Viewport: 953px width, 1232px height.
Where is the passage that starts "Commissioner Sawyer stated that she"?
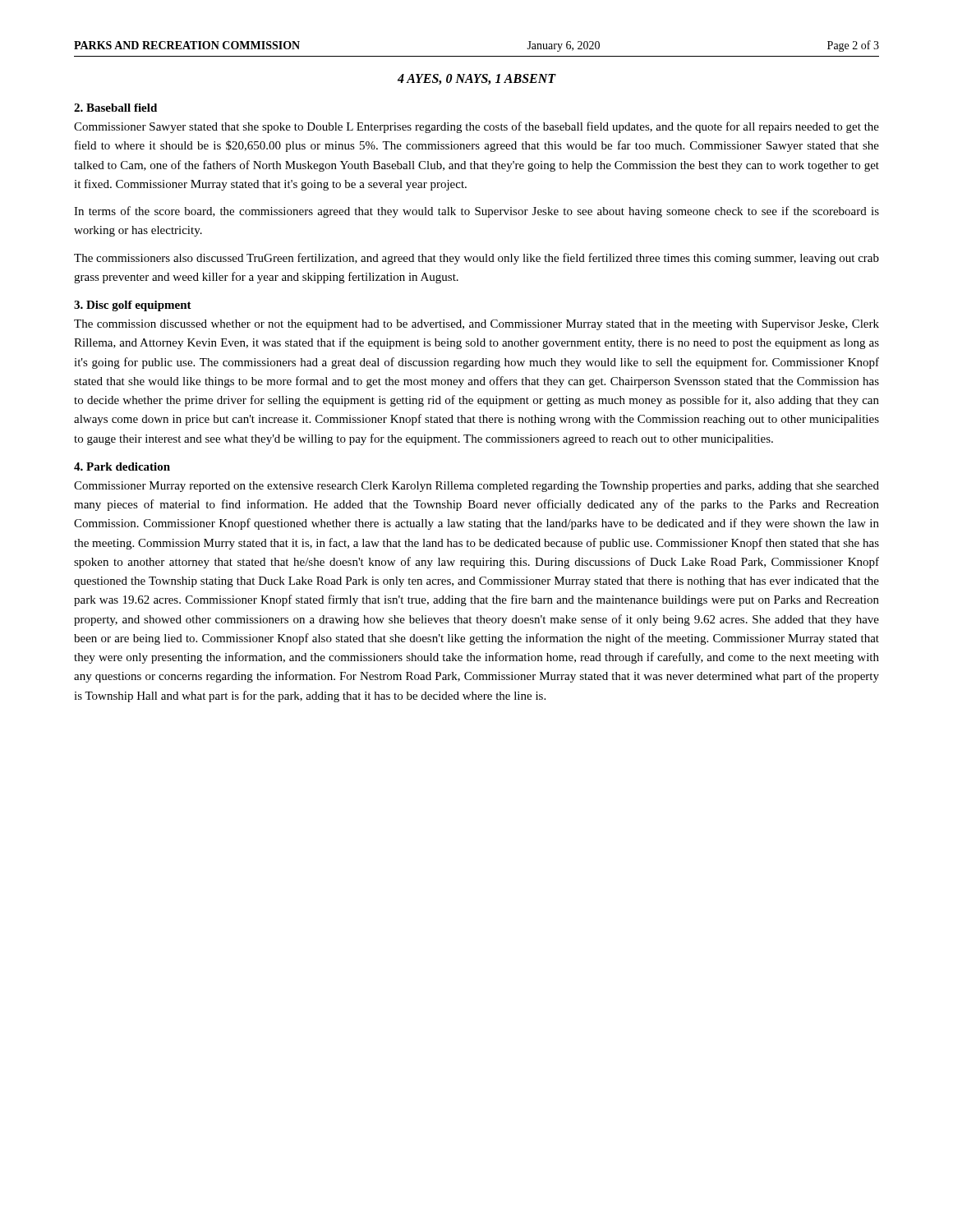pyautogui.click(x=476, y=155)
